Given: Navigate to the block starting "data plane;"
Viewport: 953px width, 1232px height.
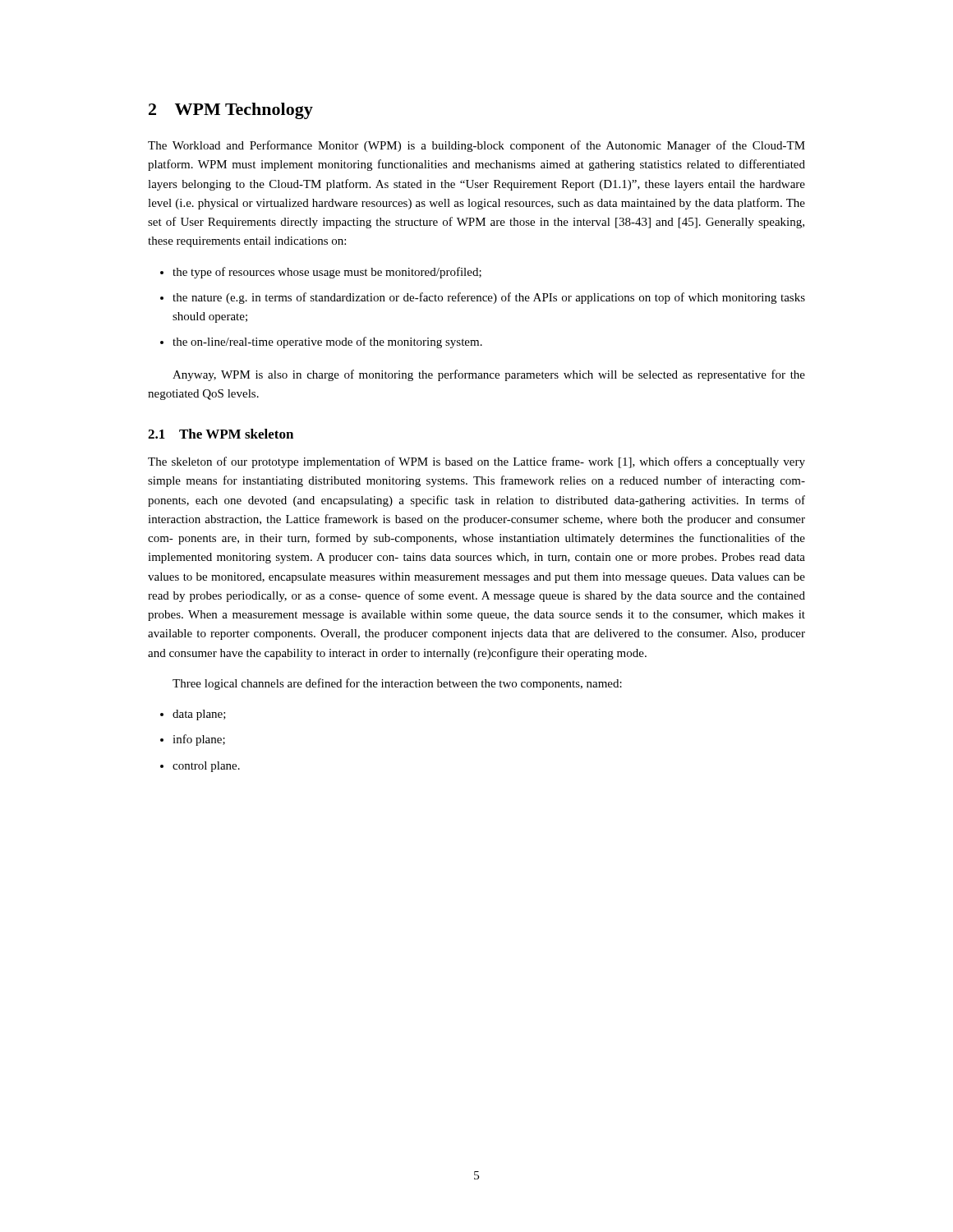Looking at the screenshot, I should coord(199,714).
